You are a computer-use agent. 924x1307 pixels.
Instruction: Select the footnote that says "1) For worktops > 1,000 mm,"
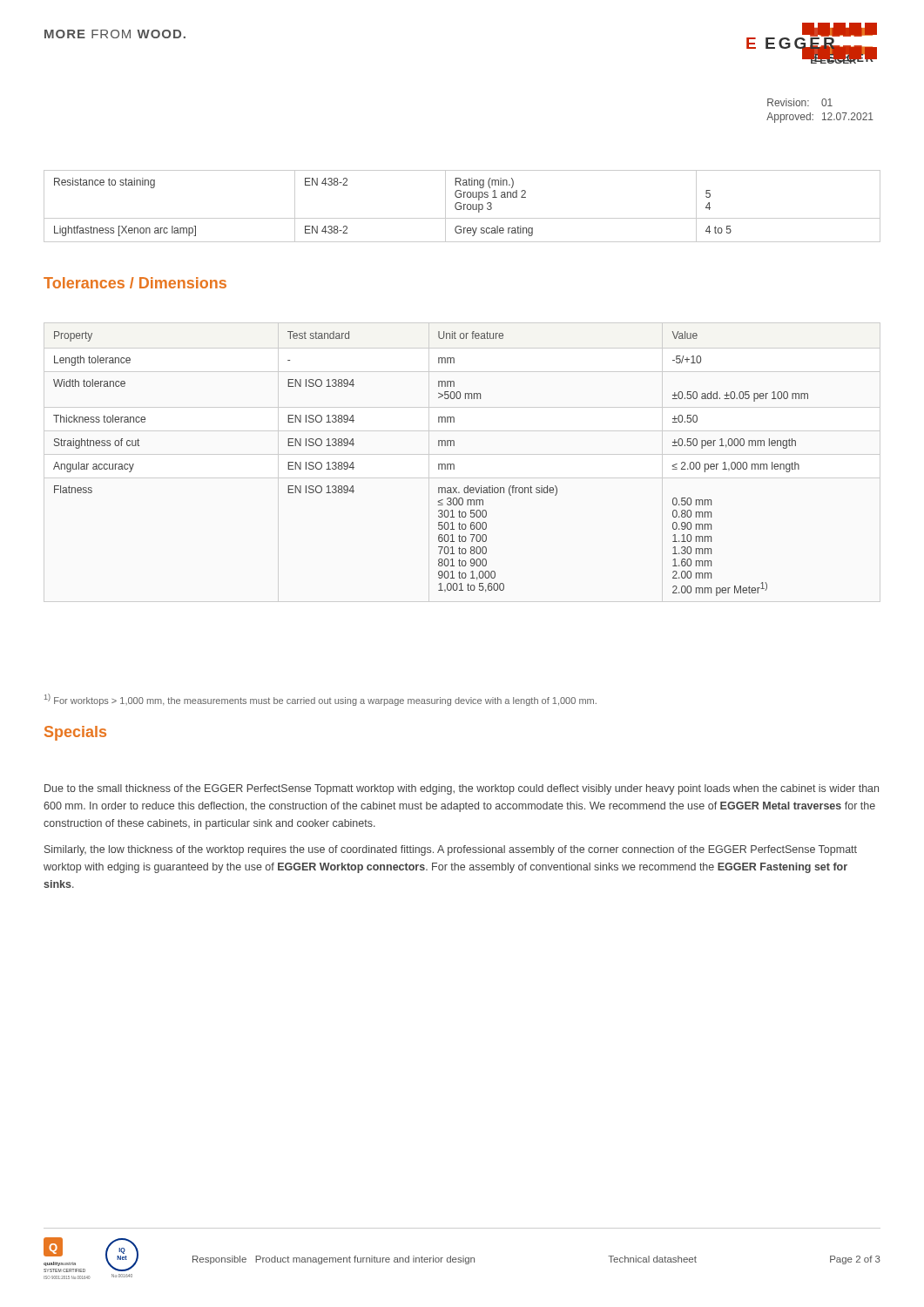[x=320, y=699]
